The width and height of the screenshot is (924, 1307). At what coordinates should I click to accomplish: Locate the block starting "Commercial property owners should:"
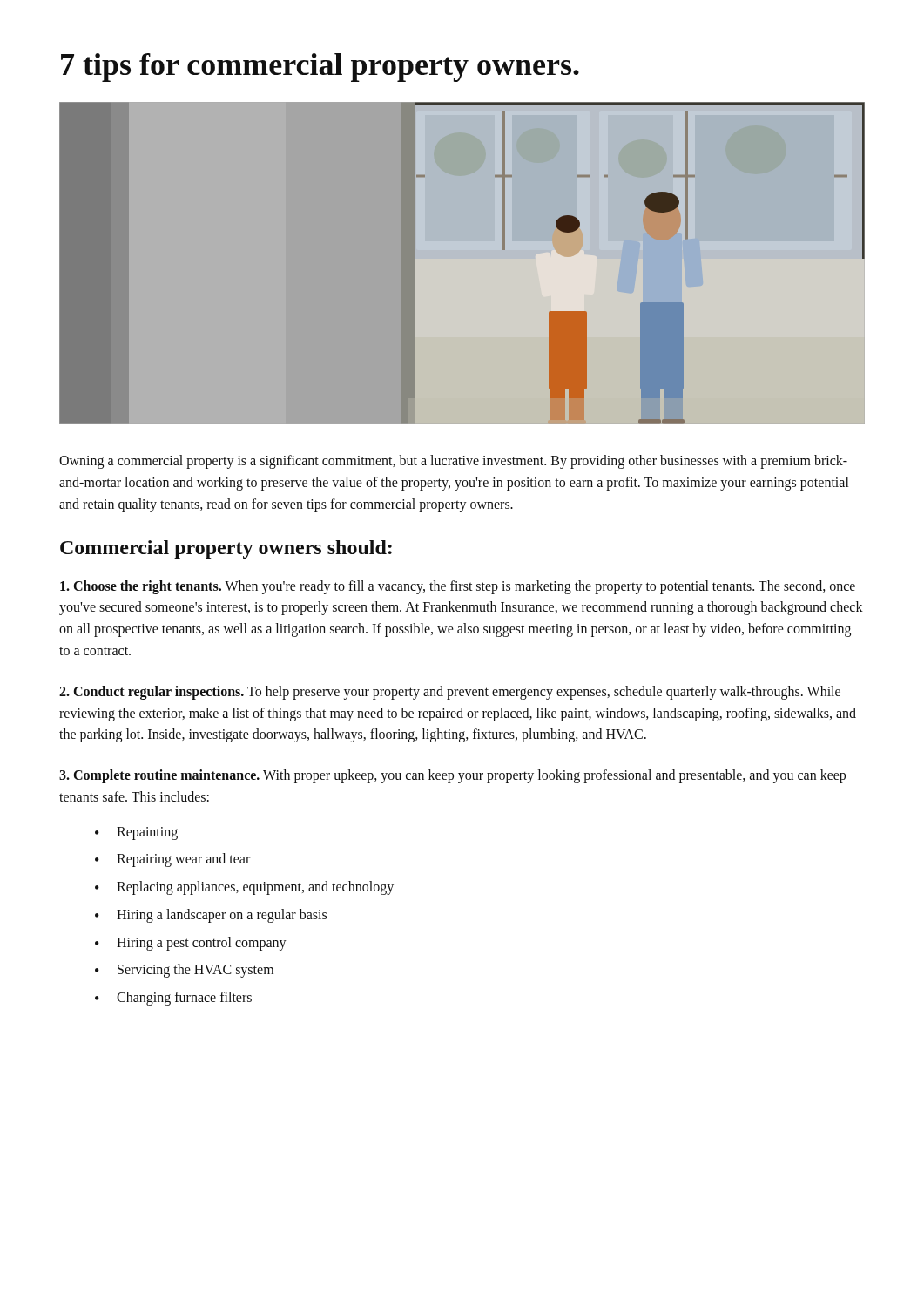[226, 547]
